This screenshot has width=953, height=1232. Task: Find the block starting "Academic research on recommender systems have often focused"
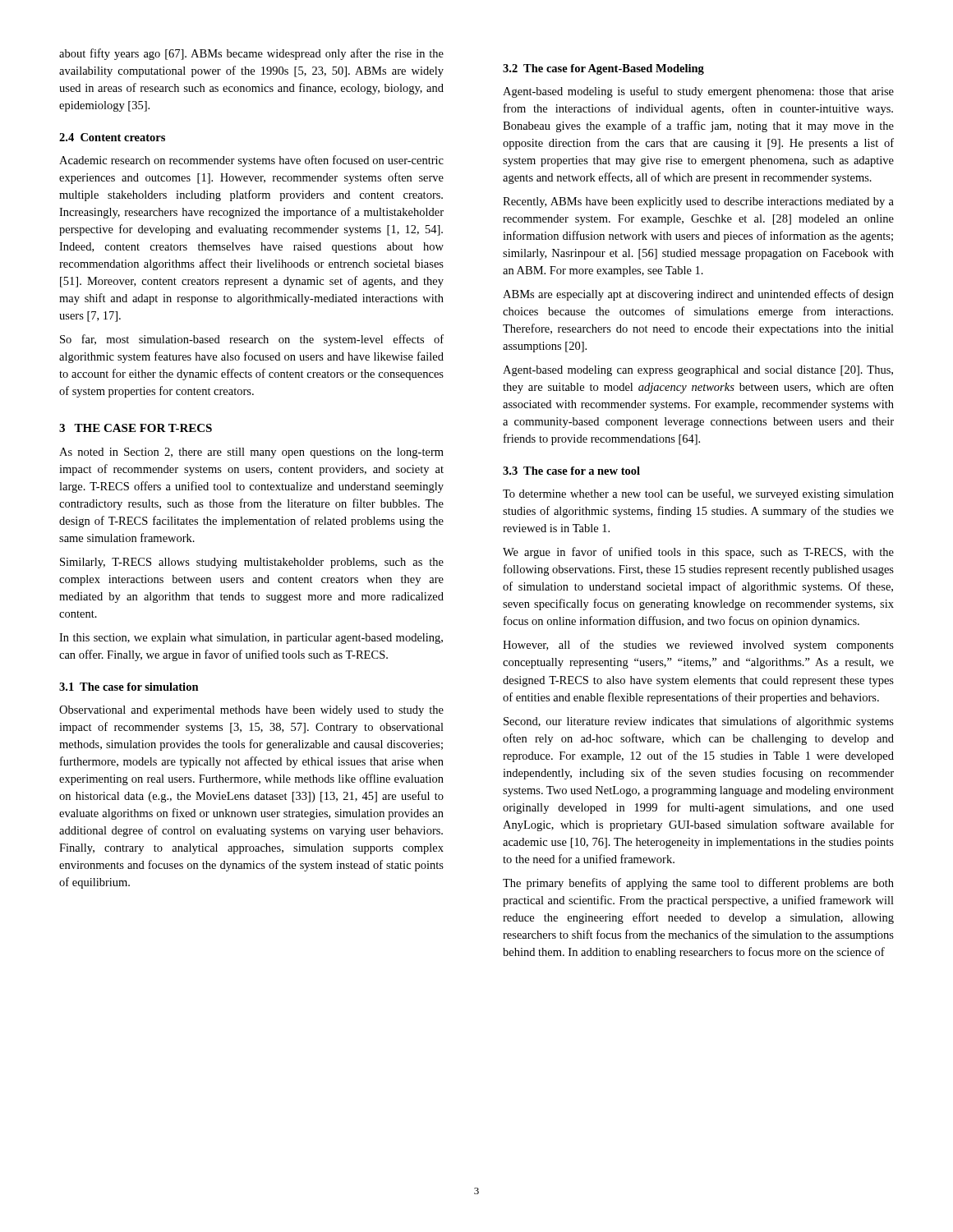(x=251, y=276)
